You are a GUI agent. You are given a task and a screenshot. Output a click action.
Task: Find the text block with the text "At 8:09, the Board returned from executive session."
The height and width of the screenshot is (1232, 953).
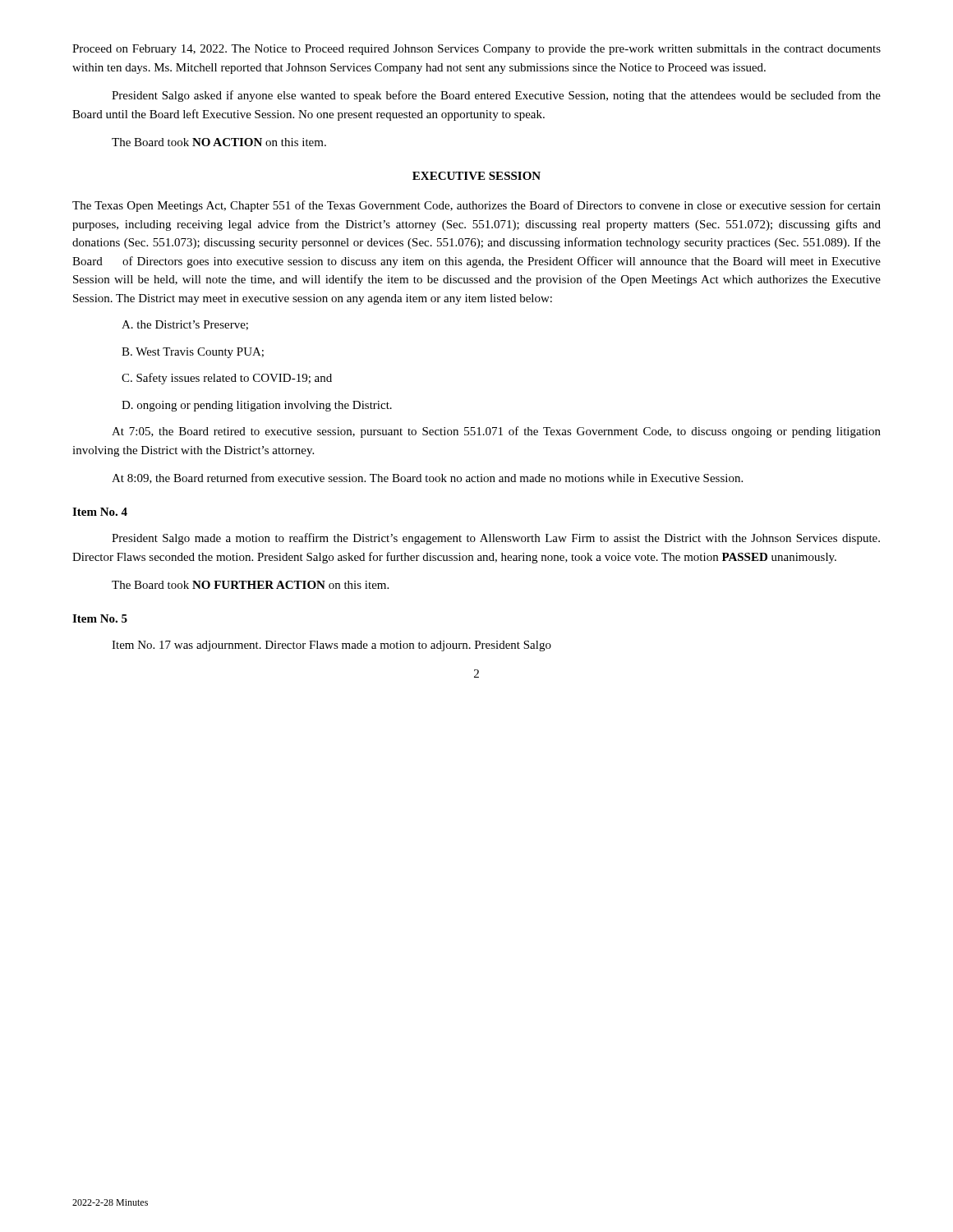click(476, 478)
